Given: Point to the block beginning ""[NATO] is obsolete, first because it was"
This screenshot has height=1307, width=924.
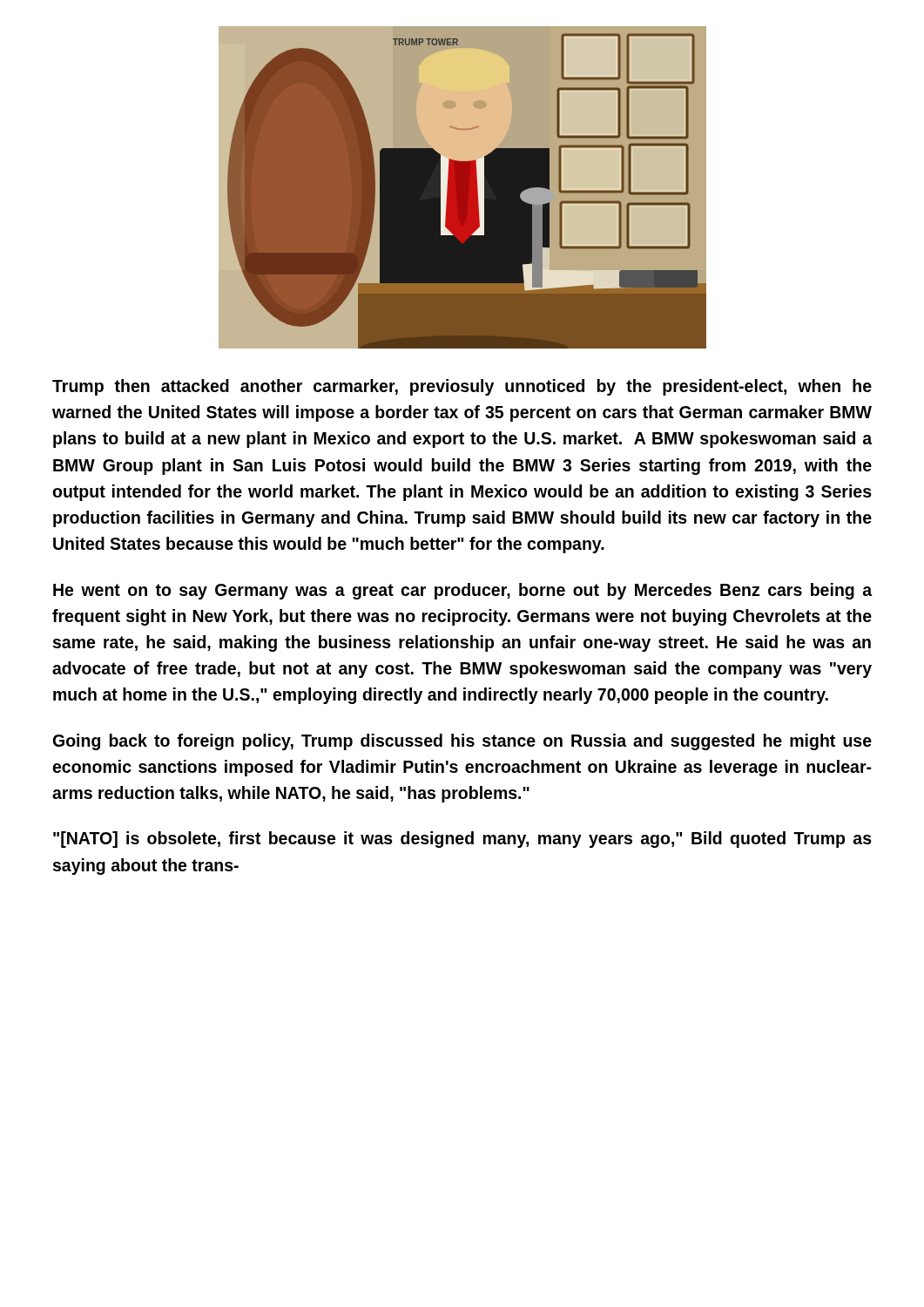Looking at the screenshot, I should (462, 852).
